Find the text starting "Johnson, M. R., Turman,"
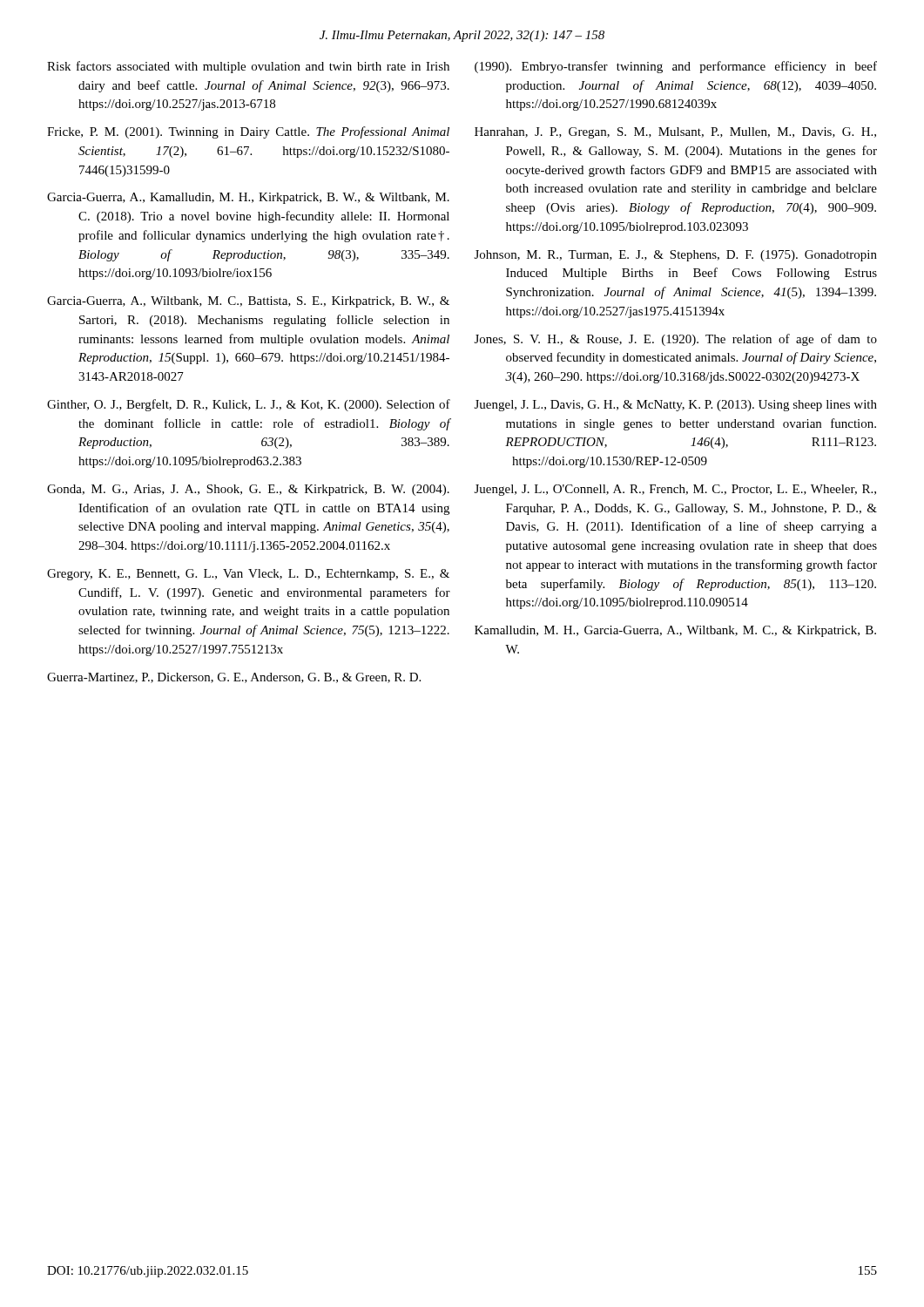The height and width of the screenshot is (1307, 924). point(676,282)
